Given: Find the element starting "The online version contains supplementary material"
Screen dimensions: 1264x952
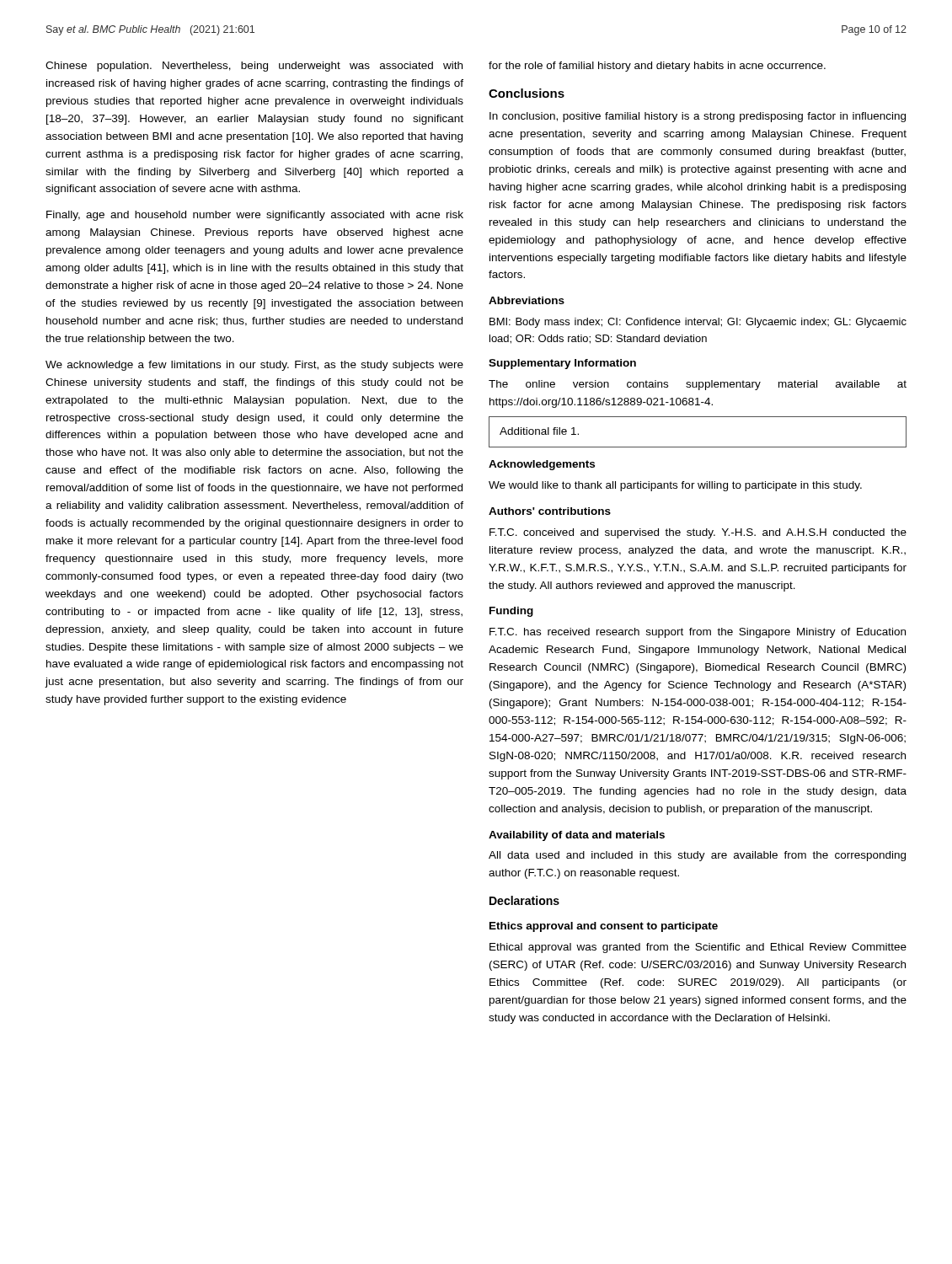Looking at the screenshot, I should click(x=698, y=394).
